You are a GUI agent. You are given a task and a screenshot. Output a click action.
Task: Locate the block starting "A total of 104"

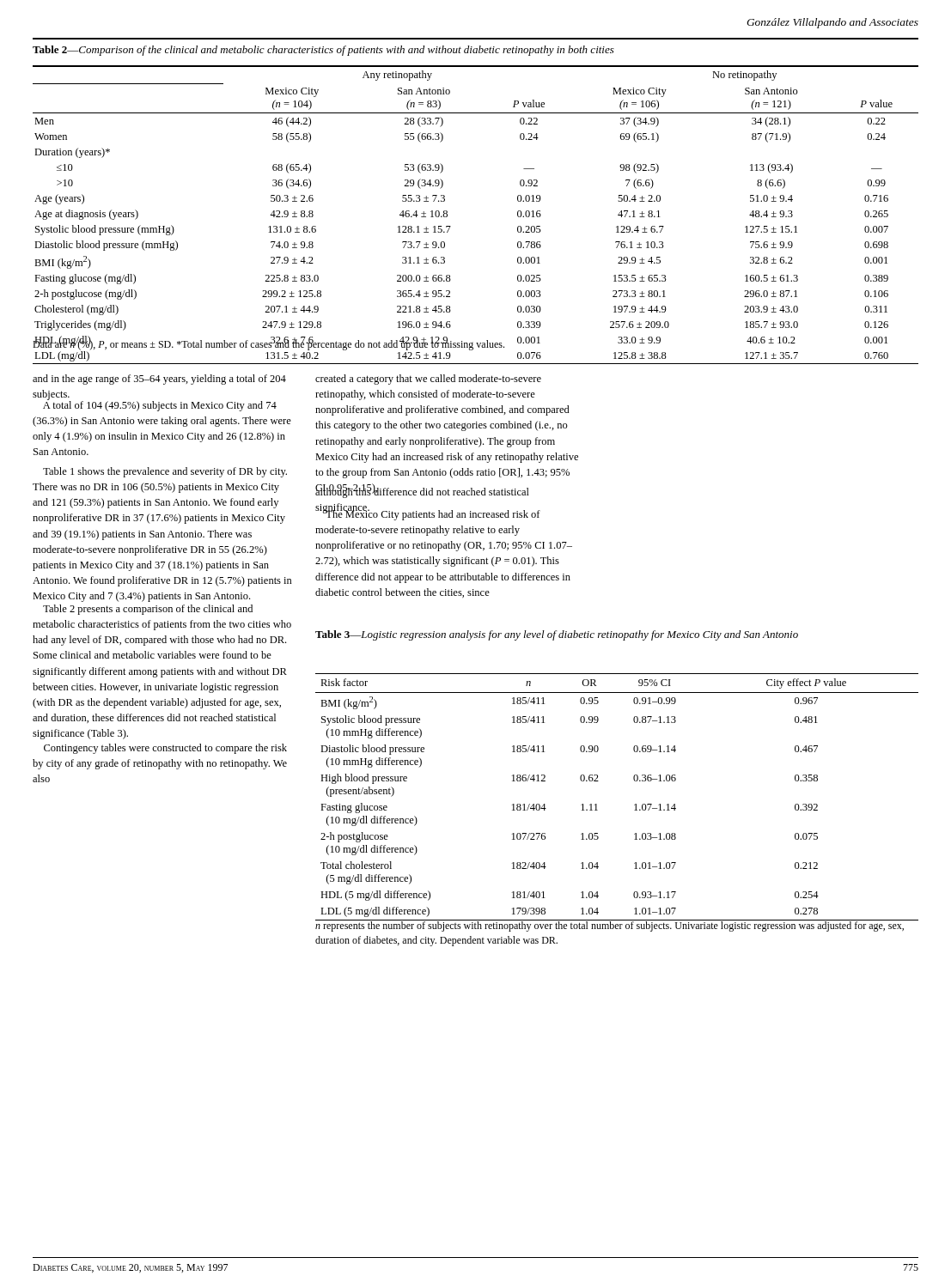162,429
